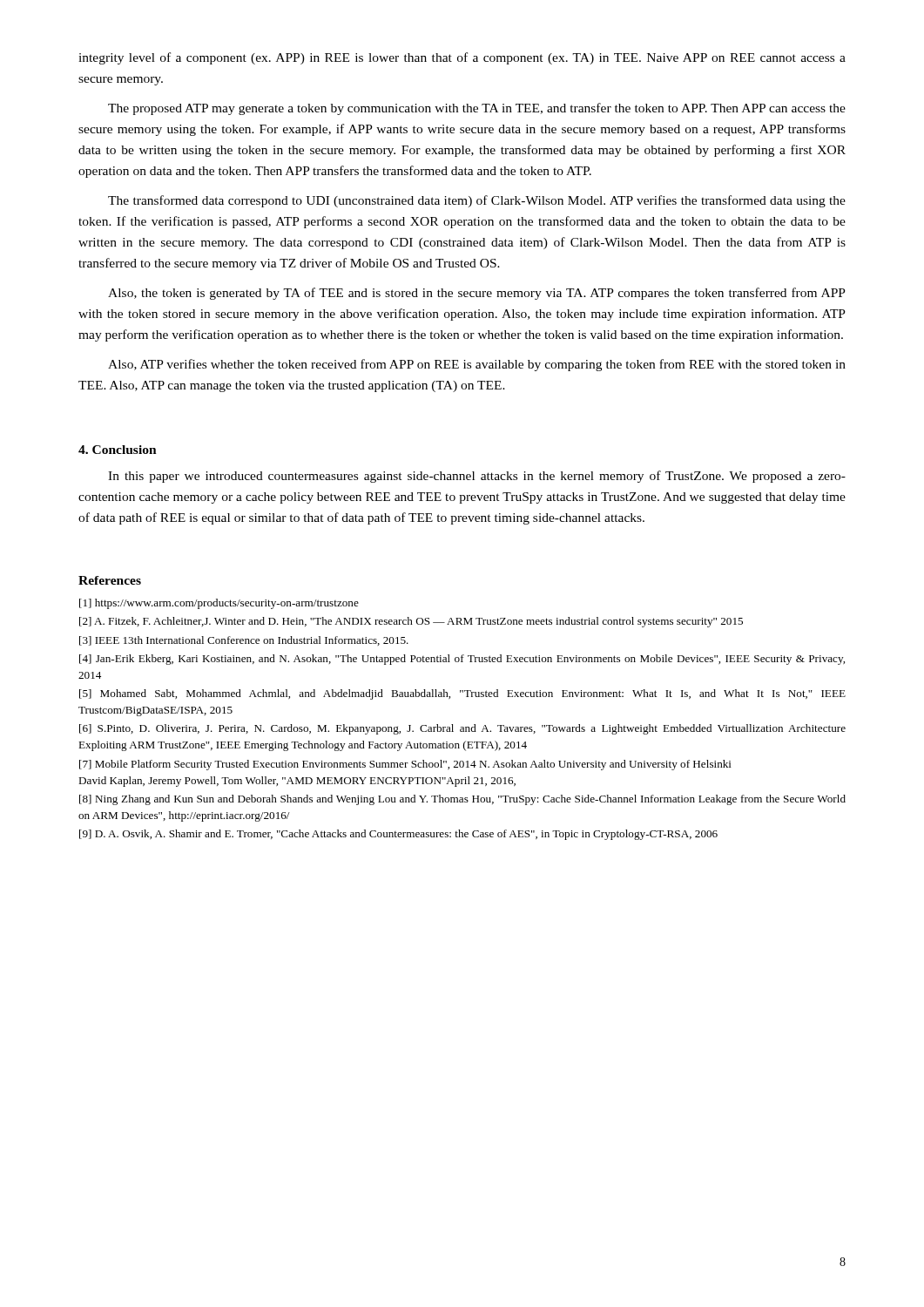The width and height of the screenshot is (924, 1307).
Task: Locate the block starting "Also, the token is"
Action: click(x=462, y=313)
